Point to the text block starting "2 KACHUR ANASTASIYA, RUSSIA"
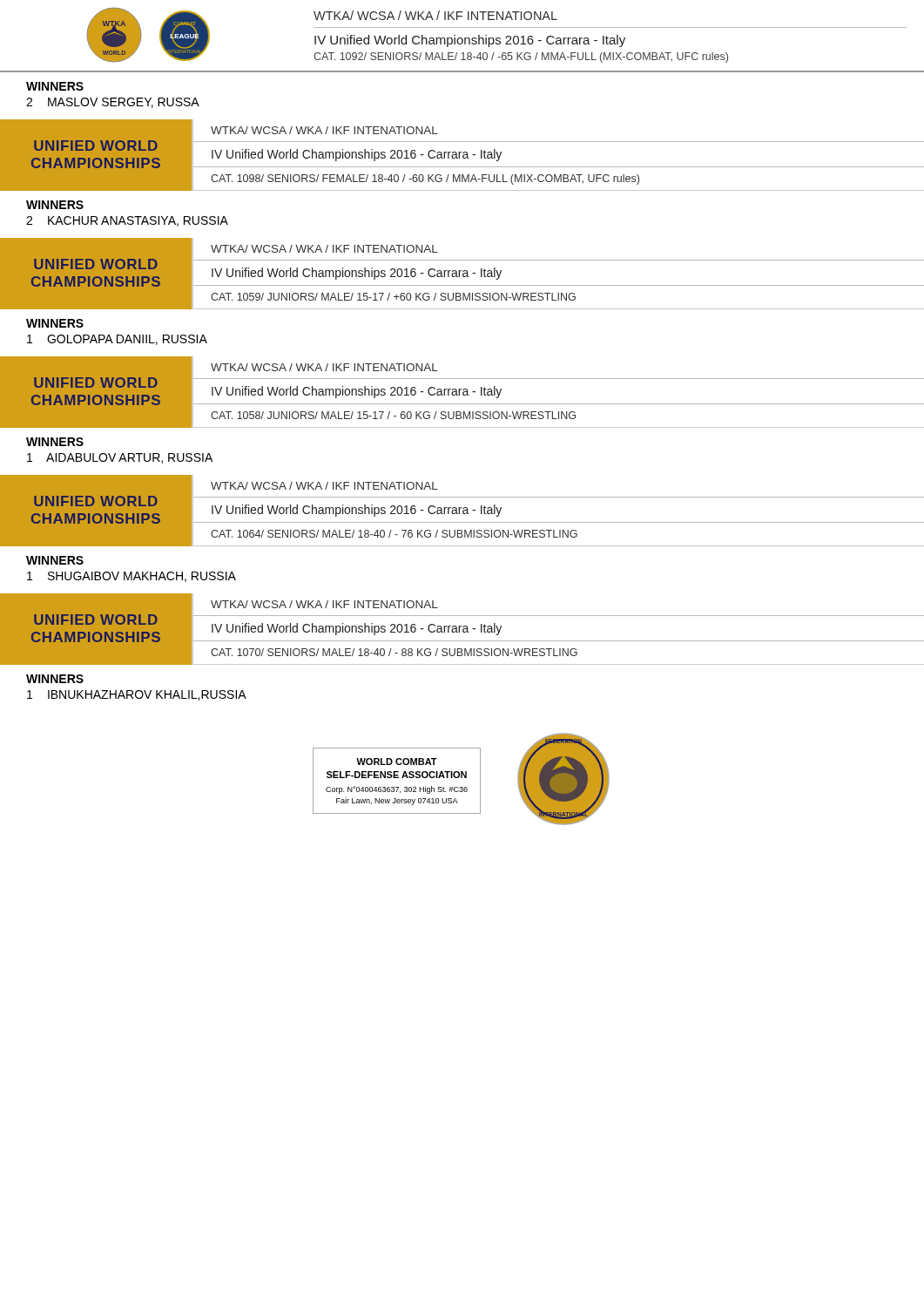Viewport: 924px width, 1307px height. [127, 220]
